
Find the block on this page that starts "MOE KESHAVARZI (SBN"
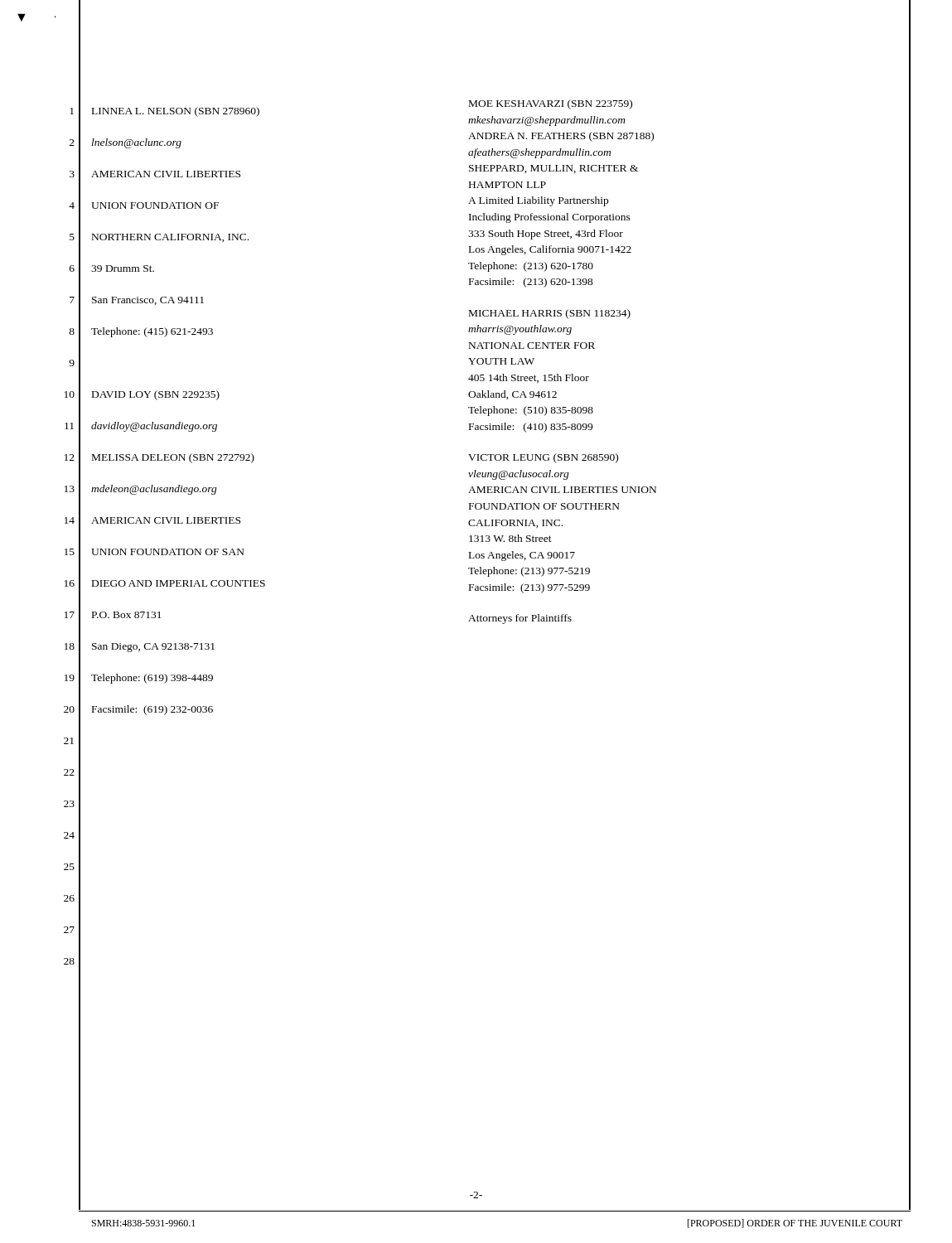561,192
